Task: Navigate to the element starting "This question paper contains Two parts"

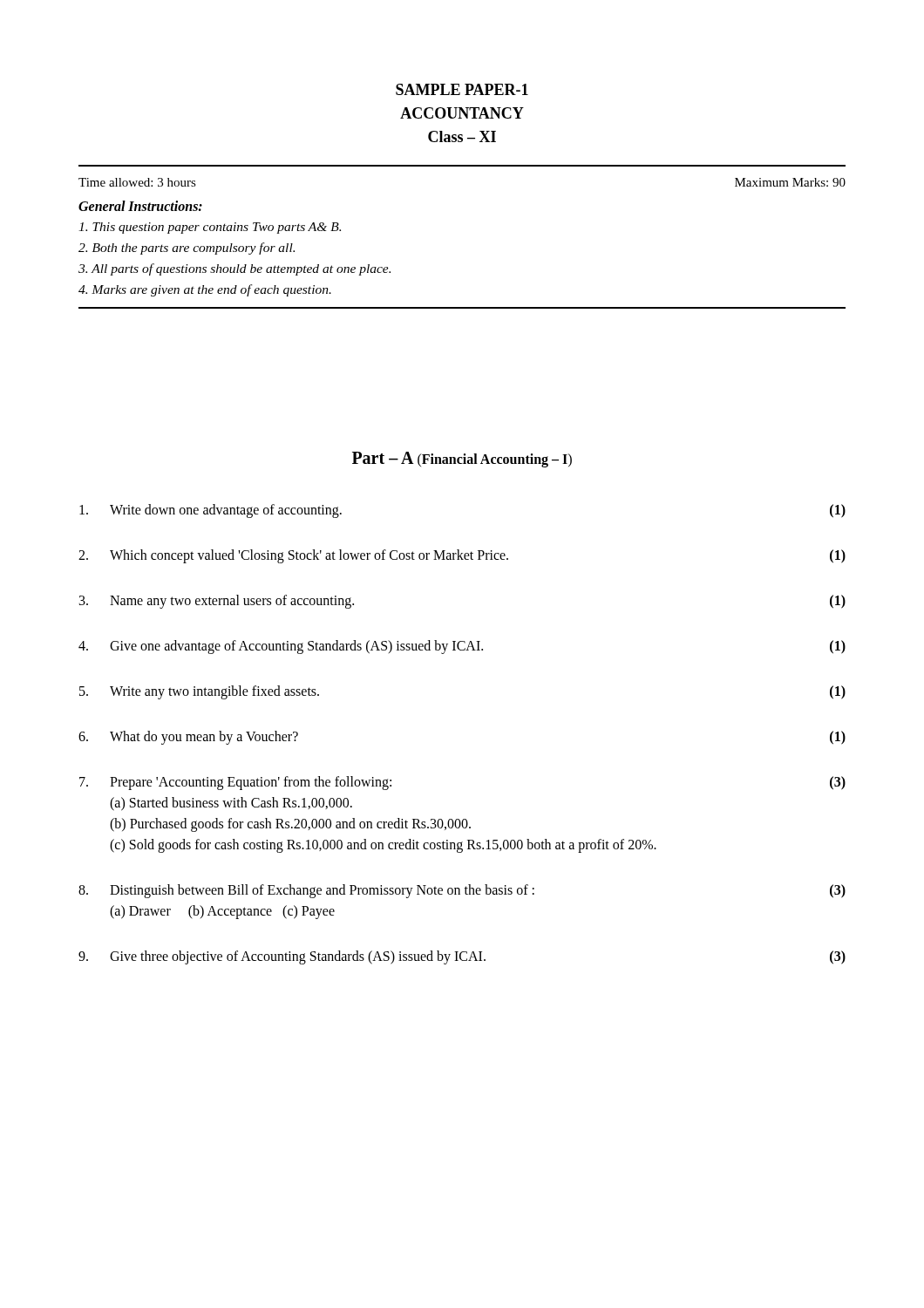Action: pos(210,226)
